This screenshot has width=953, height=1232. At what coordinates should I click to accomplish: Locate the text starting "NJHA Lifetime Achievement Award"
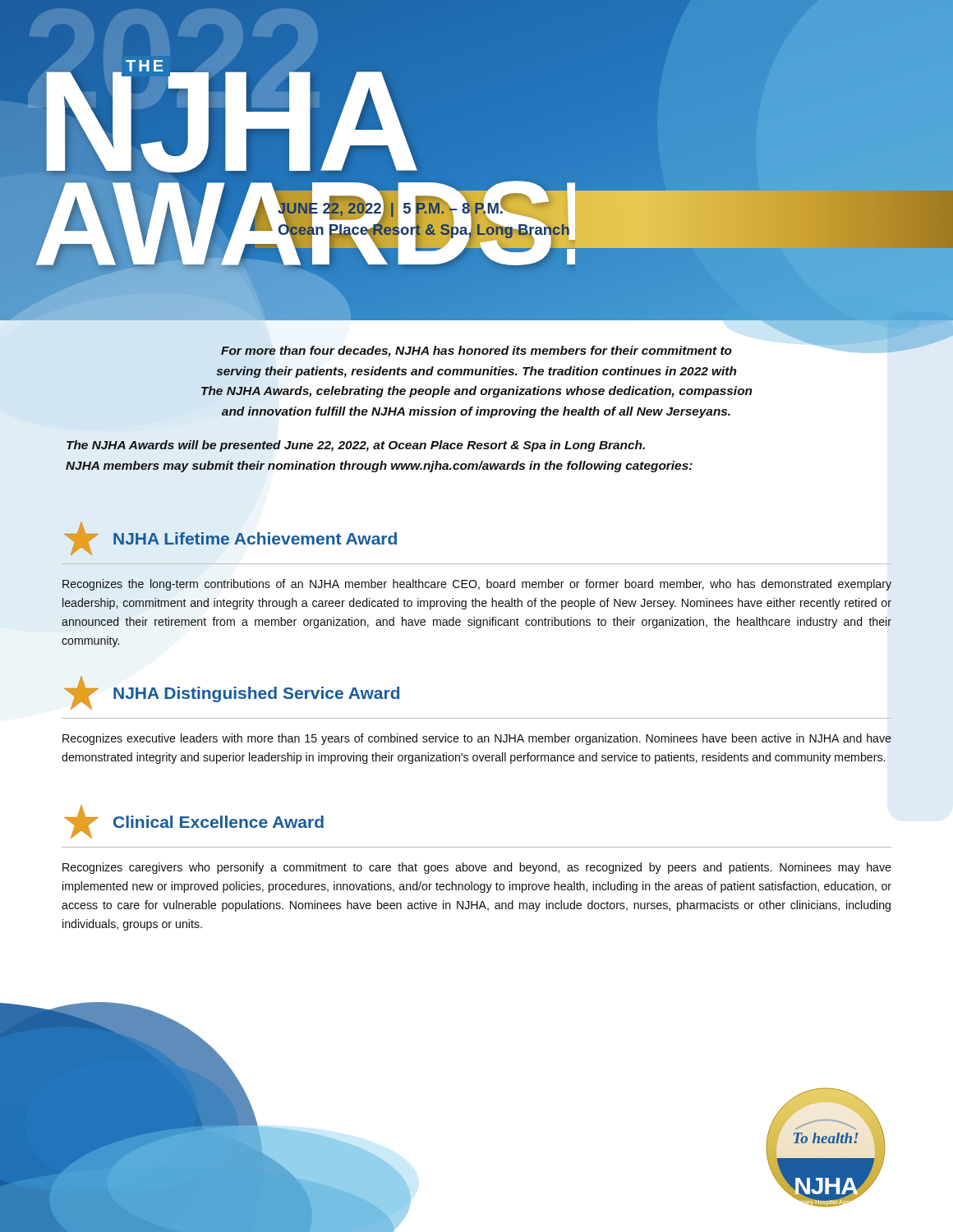point(230,538)
